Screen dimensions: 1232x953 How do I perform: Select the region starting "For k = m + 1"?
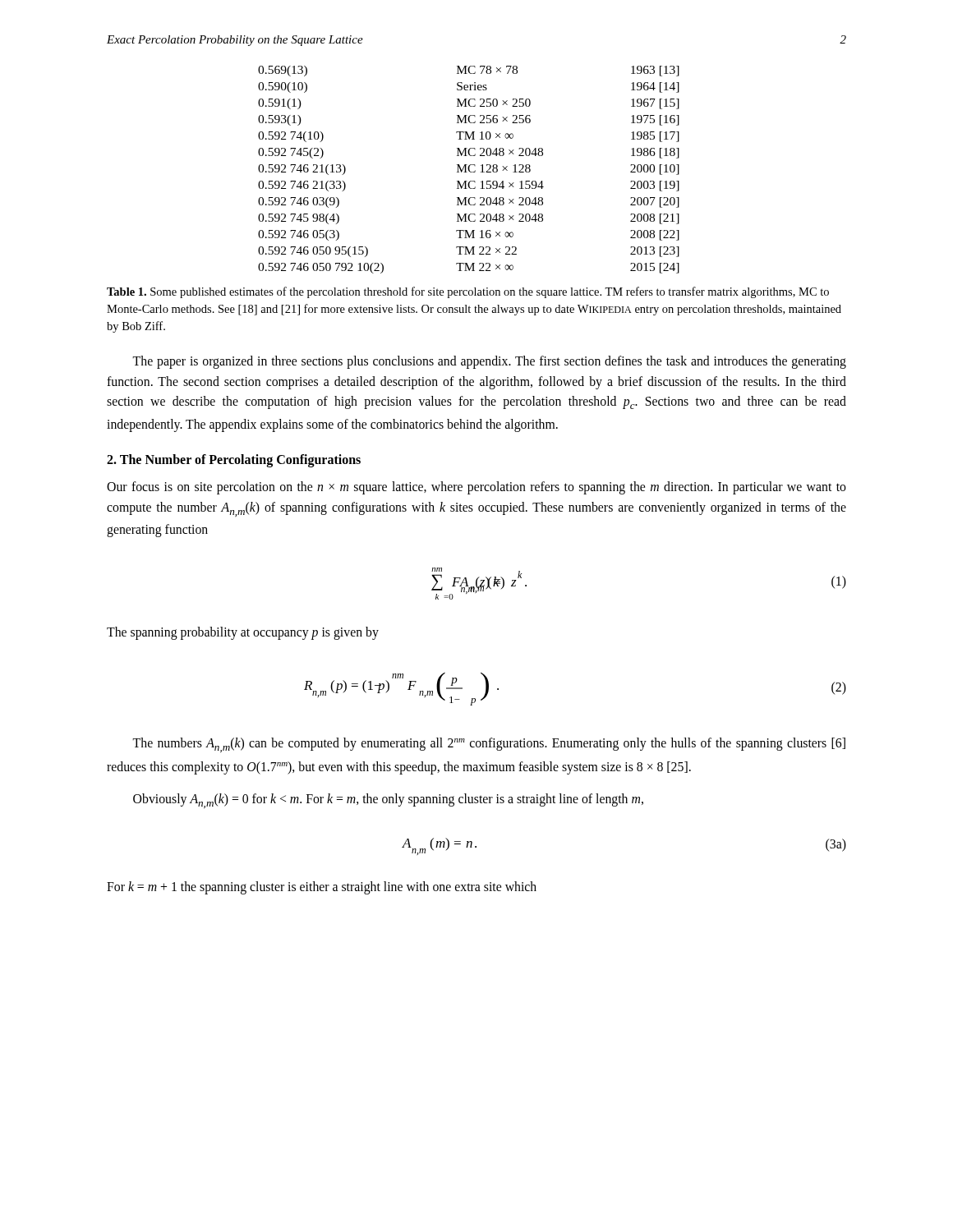322,887
